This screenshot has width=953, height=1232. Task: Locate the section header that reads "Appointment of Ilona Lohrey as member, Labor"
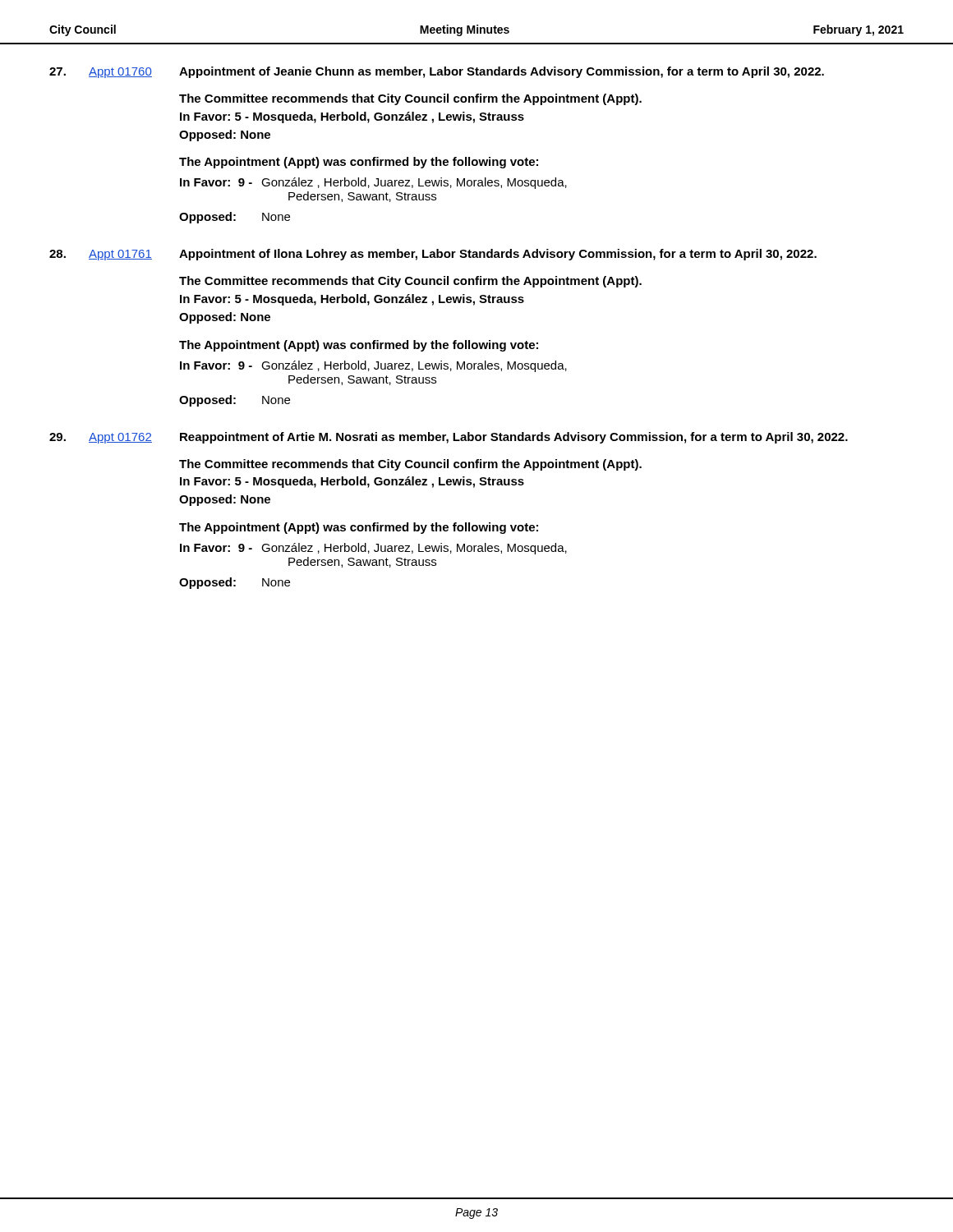498,254
